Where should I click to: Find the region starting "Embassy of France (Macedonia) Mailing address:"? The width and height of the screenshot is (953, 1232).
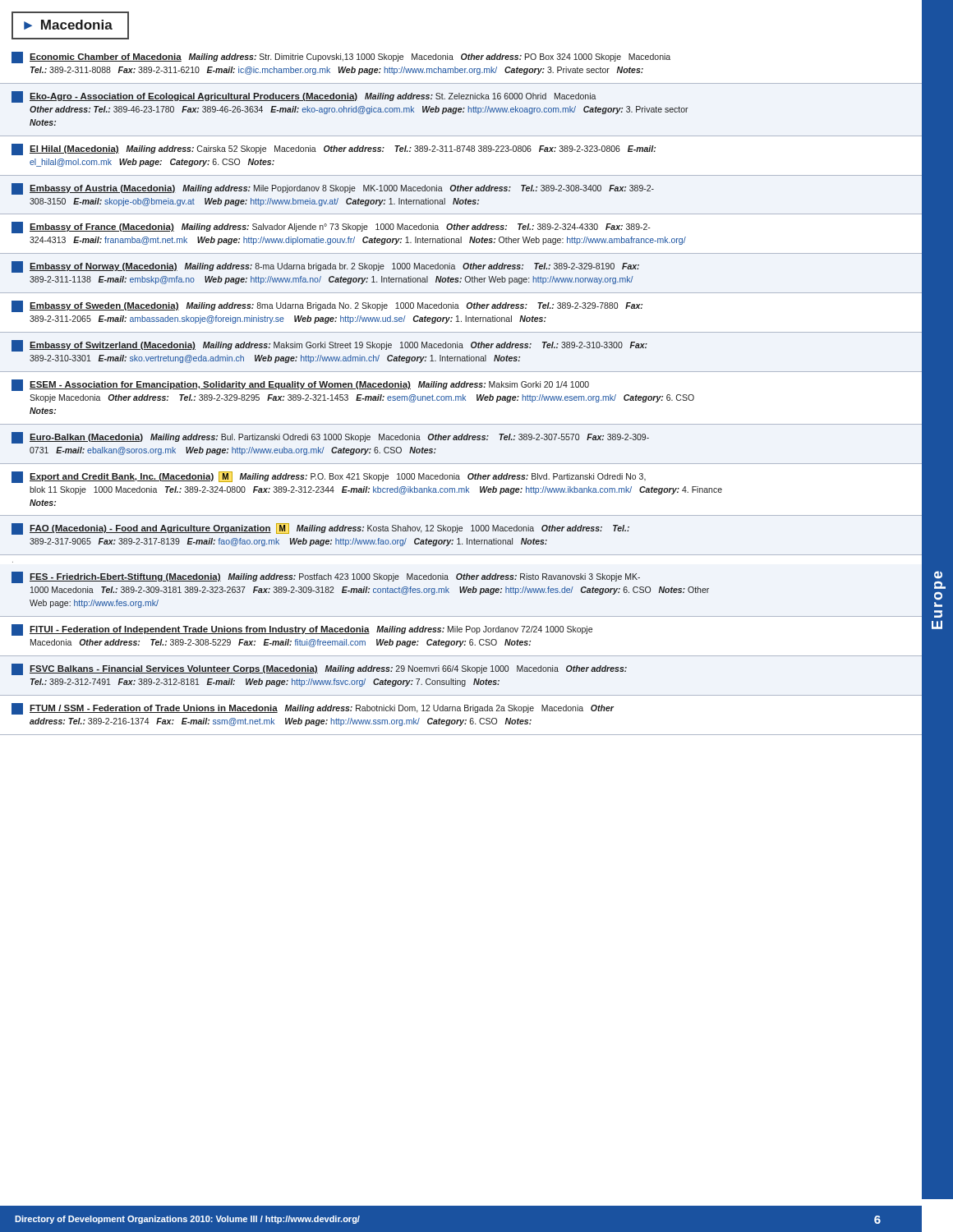coord(477,234)
